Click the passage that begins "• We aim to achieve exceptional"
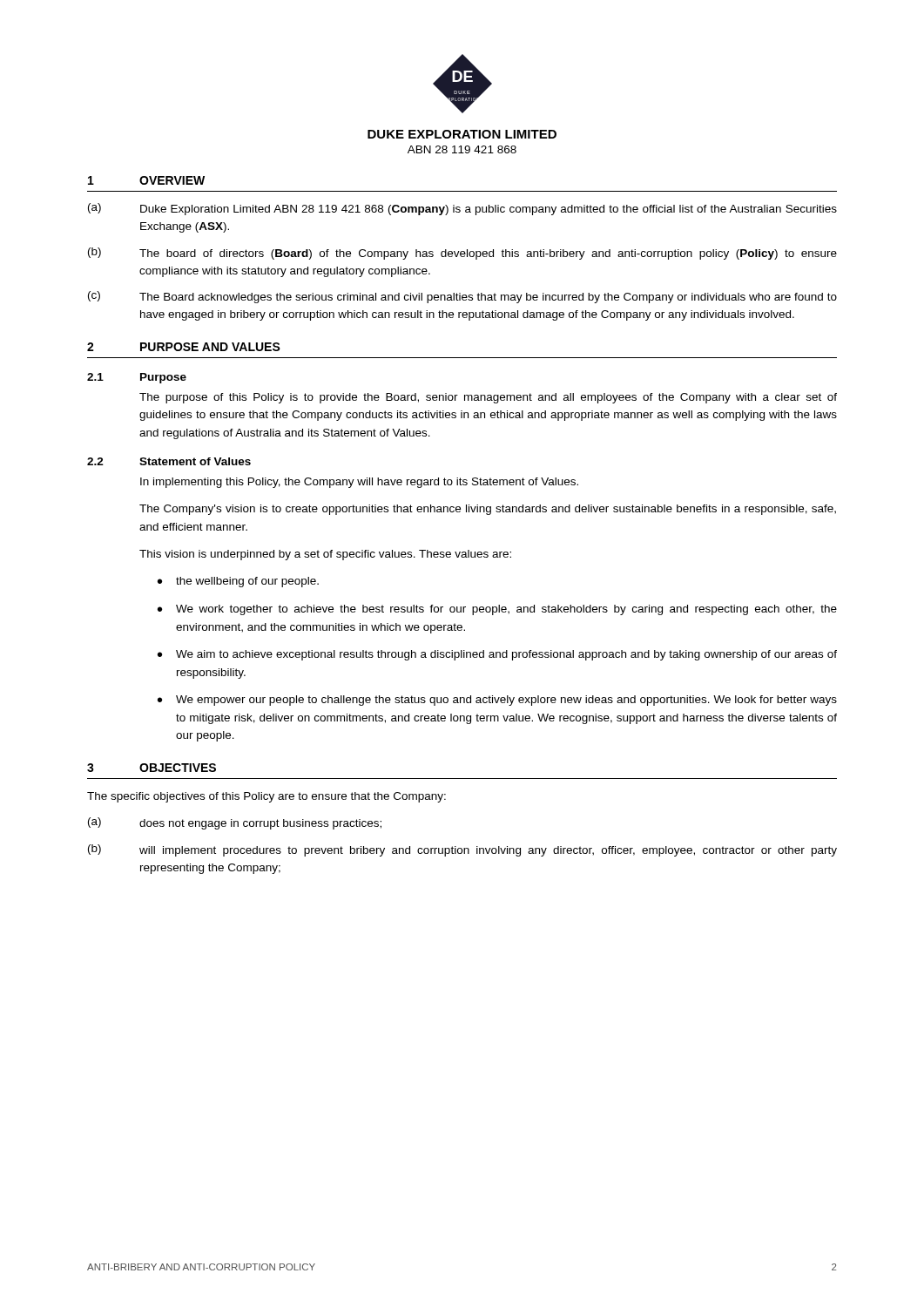Screen dimensions: 1307x924 tap(497, 664)
